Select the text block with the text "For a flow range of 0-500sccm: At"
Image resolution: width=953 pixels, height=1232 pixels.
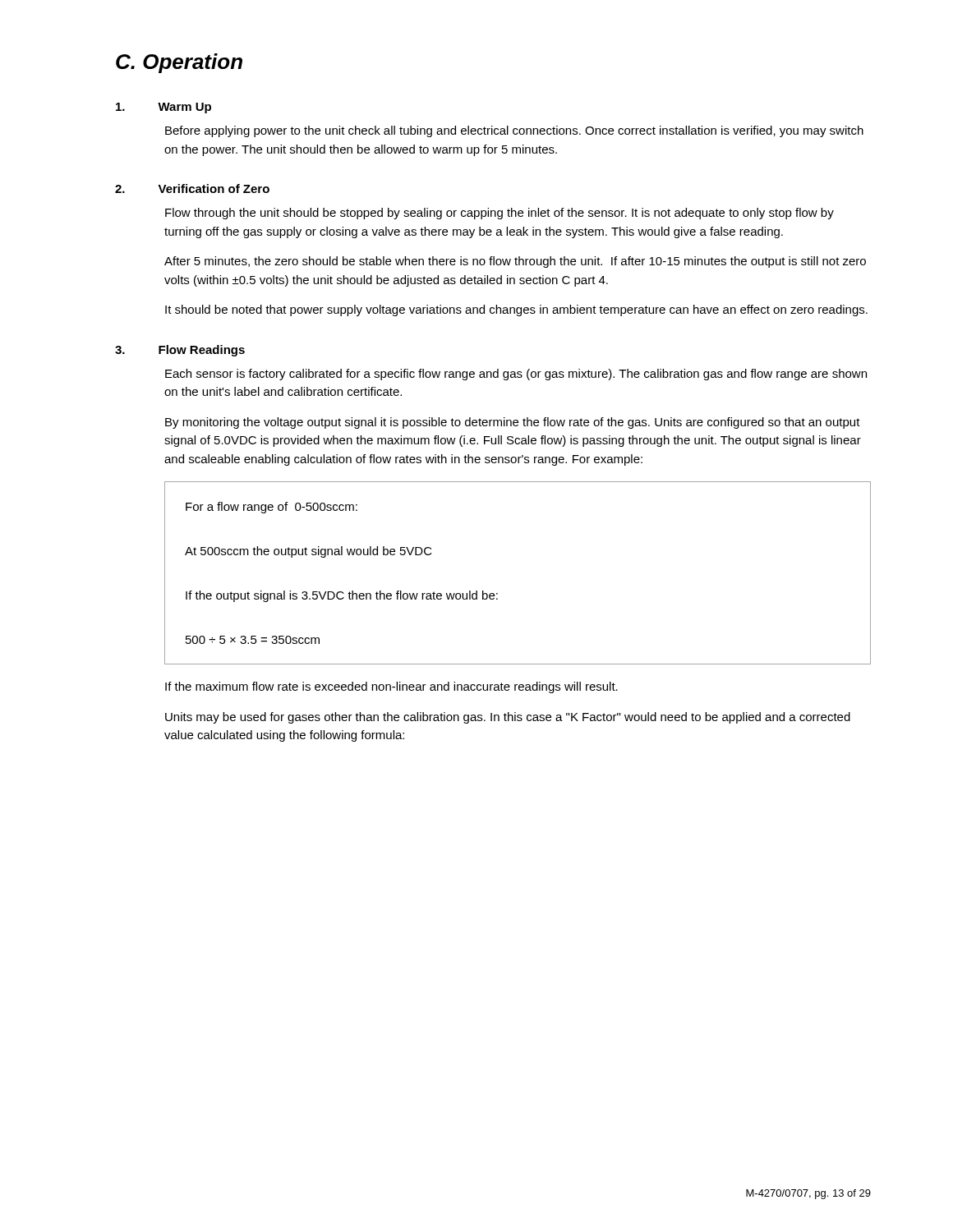[272, 508]
